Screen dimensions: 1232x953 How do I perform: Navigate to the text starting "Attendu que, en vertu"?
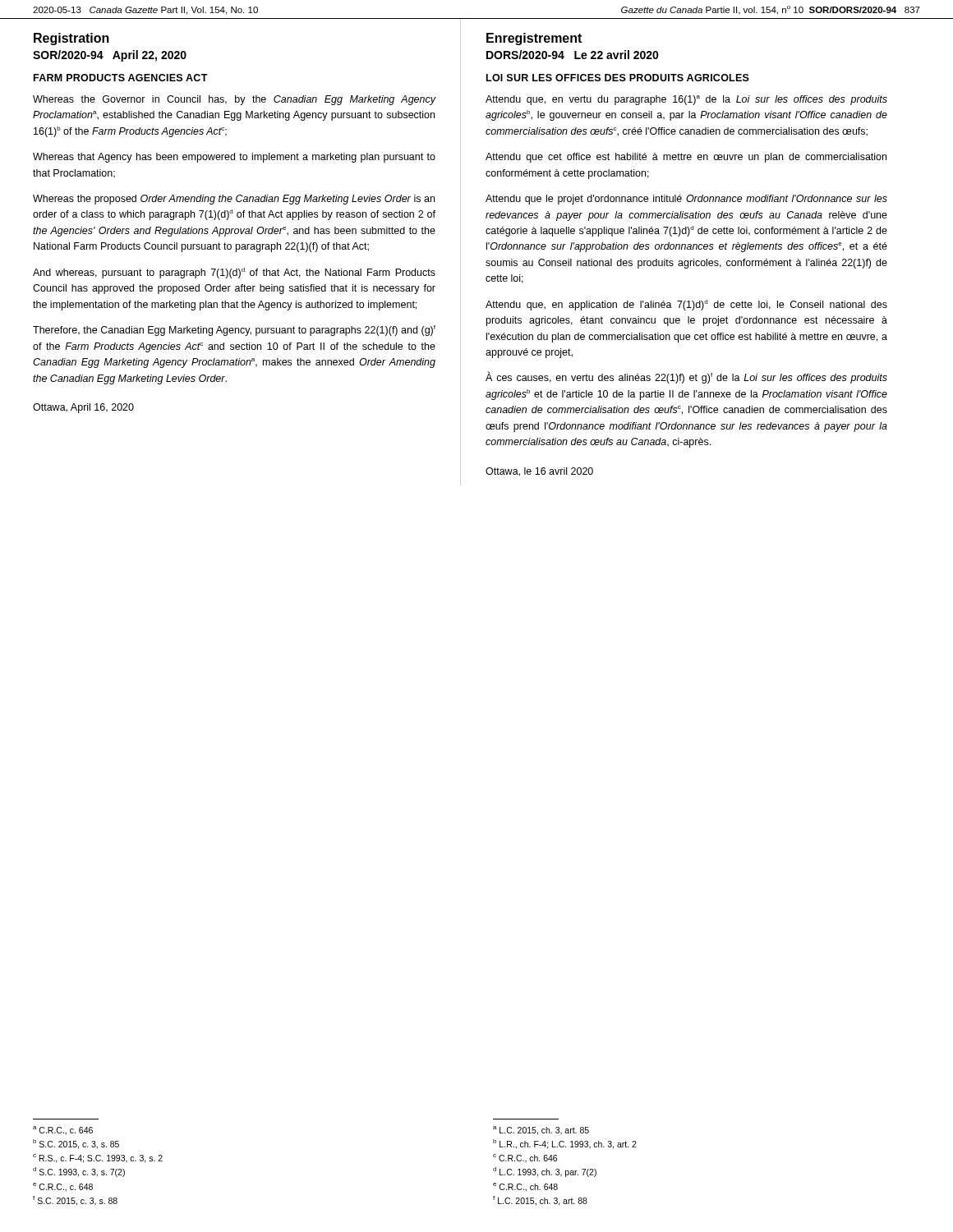click(x=686, y=115)
